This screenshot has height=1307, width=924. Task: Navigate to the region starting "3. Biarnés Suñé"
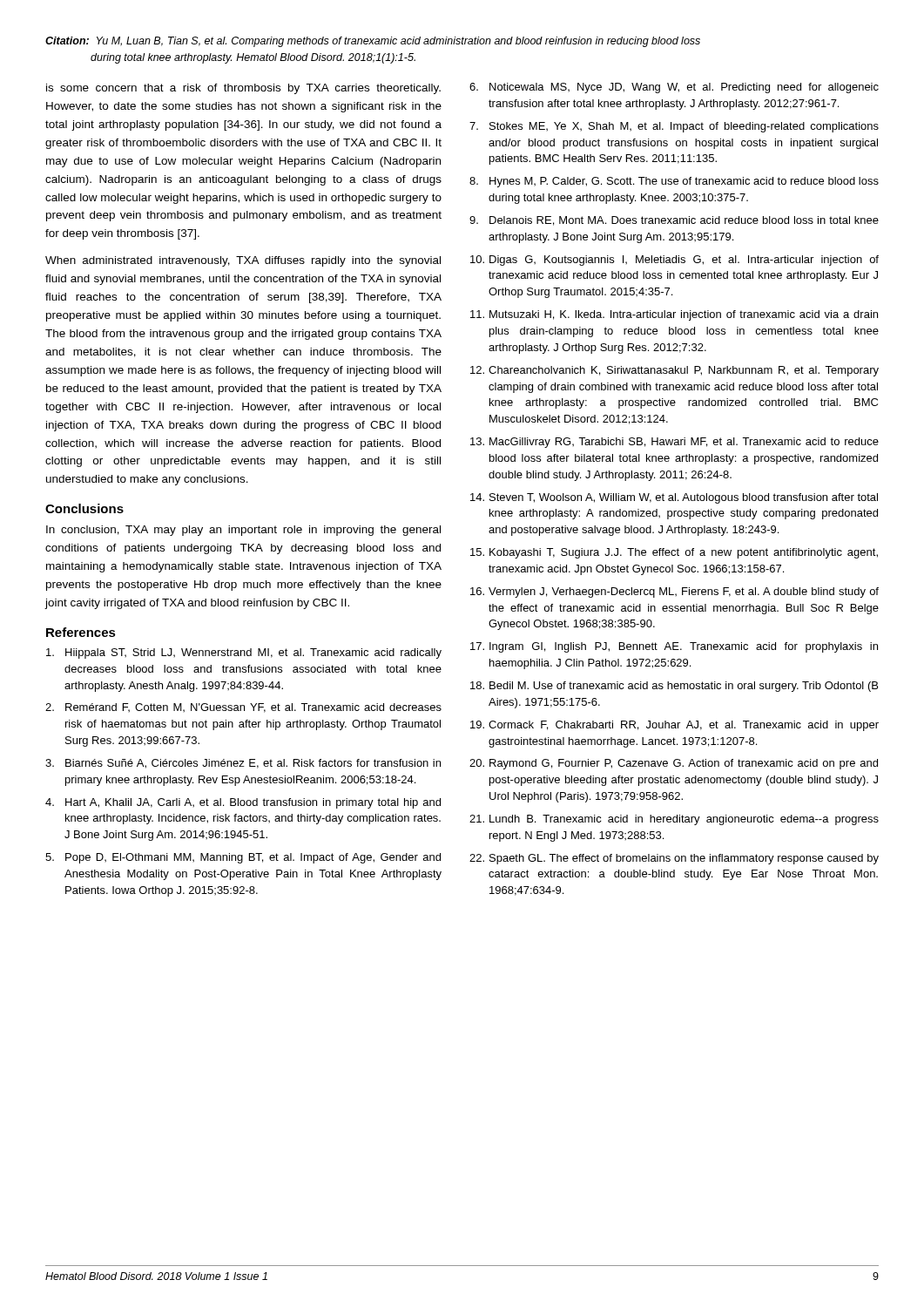(x=243, y=772)
